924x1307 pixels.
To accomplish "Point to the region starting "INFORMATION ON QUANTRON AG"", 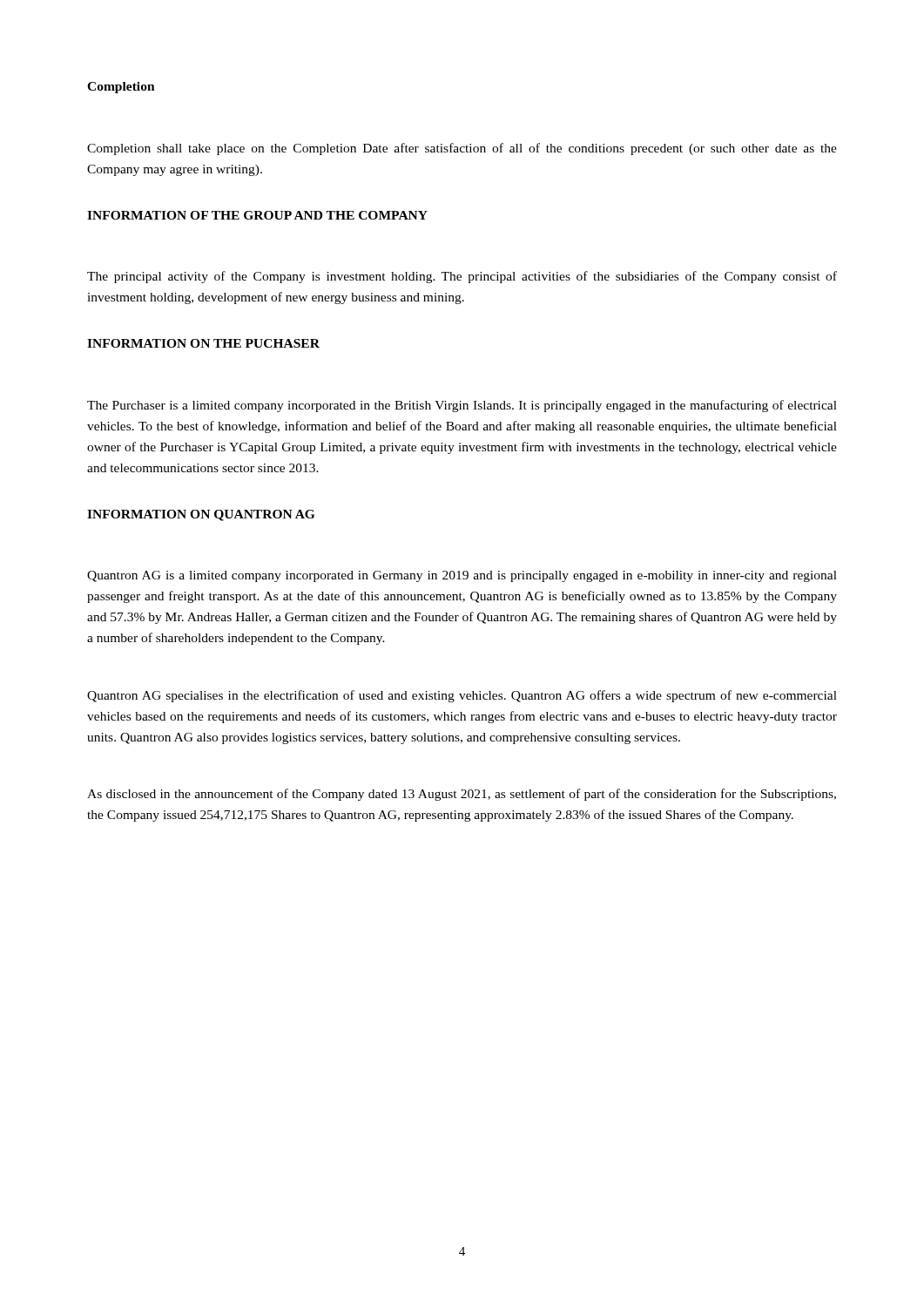I will click(201, 514).
